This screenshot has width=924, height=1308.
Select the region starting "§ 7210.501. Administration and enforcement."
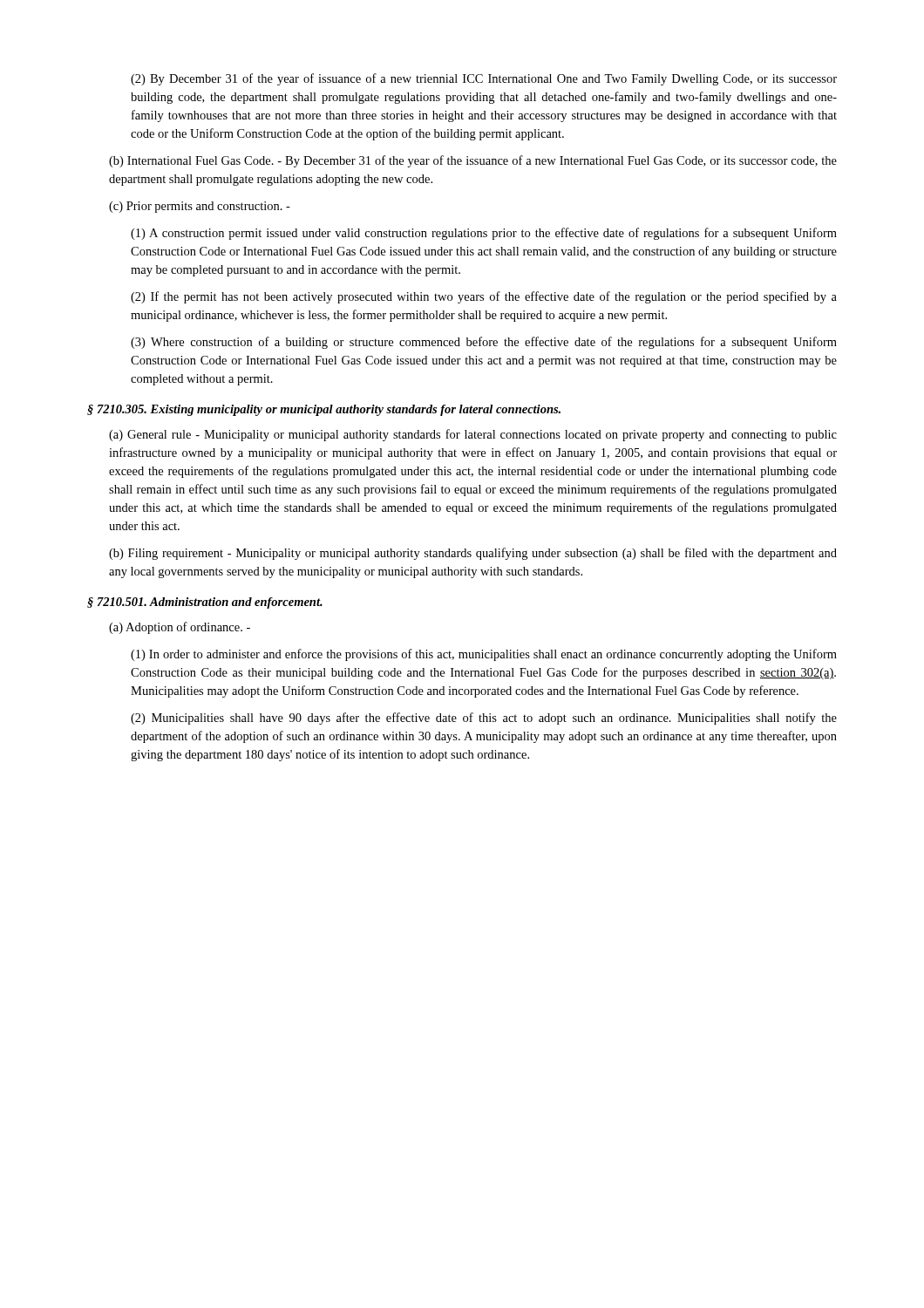point(205,603)
